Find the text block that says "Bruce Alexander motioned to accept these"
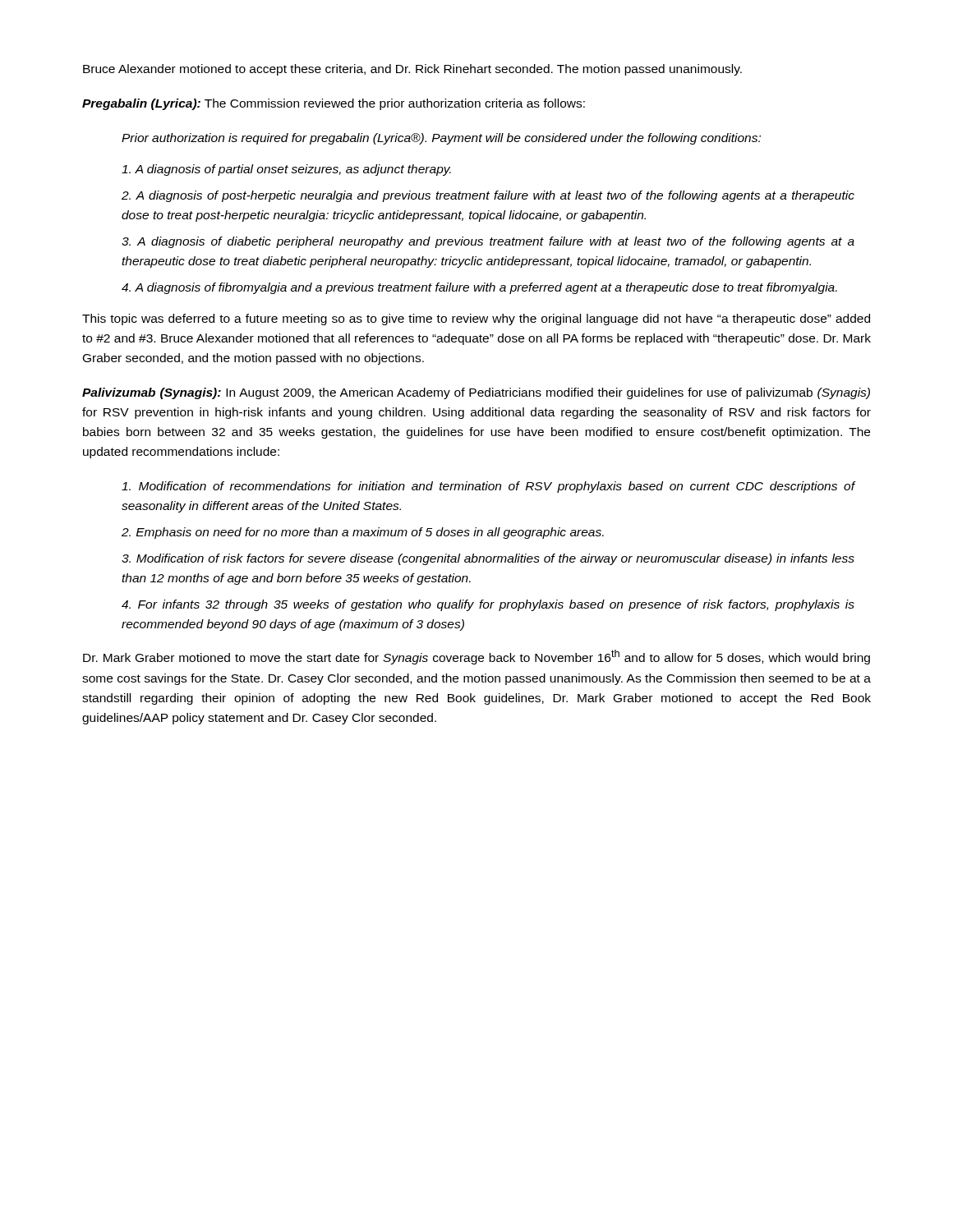 (x=412, y=69)
